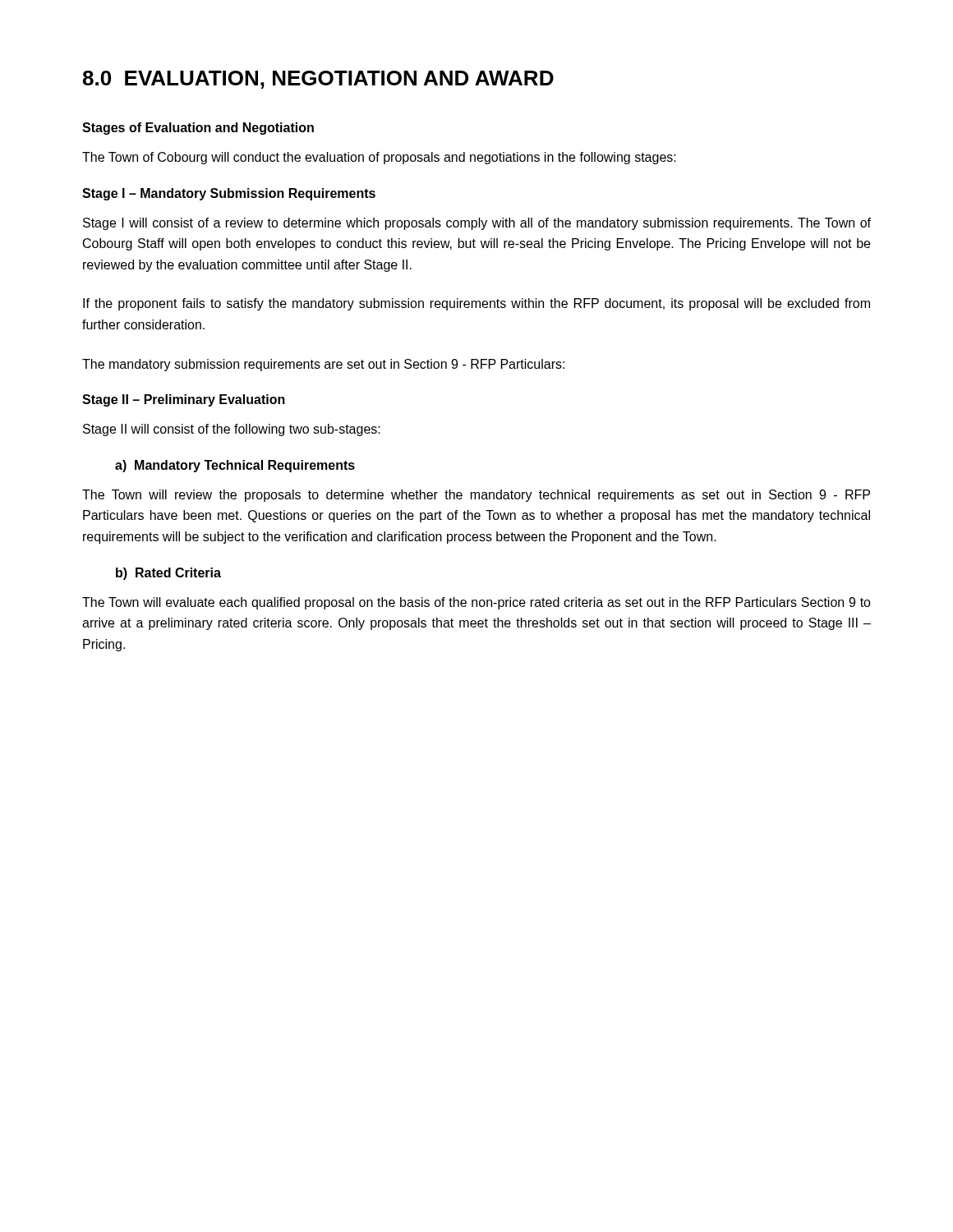Find the section header with the text "Stage II – Preliminary Evaluation"

[184, 400]
